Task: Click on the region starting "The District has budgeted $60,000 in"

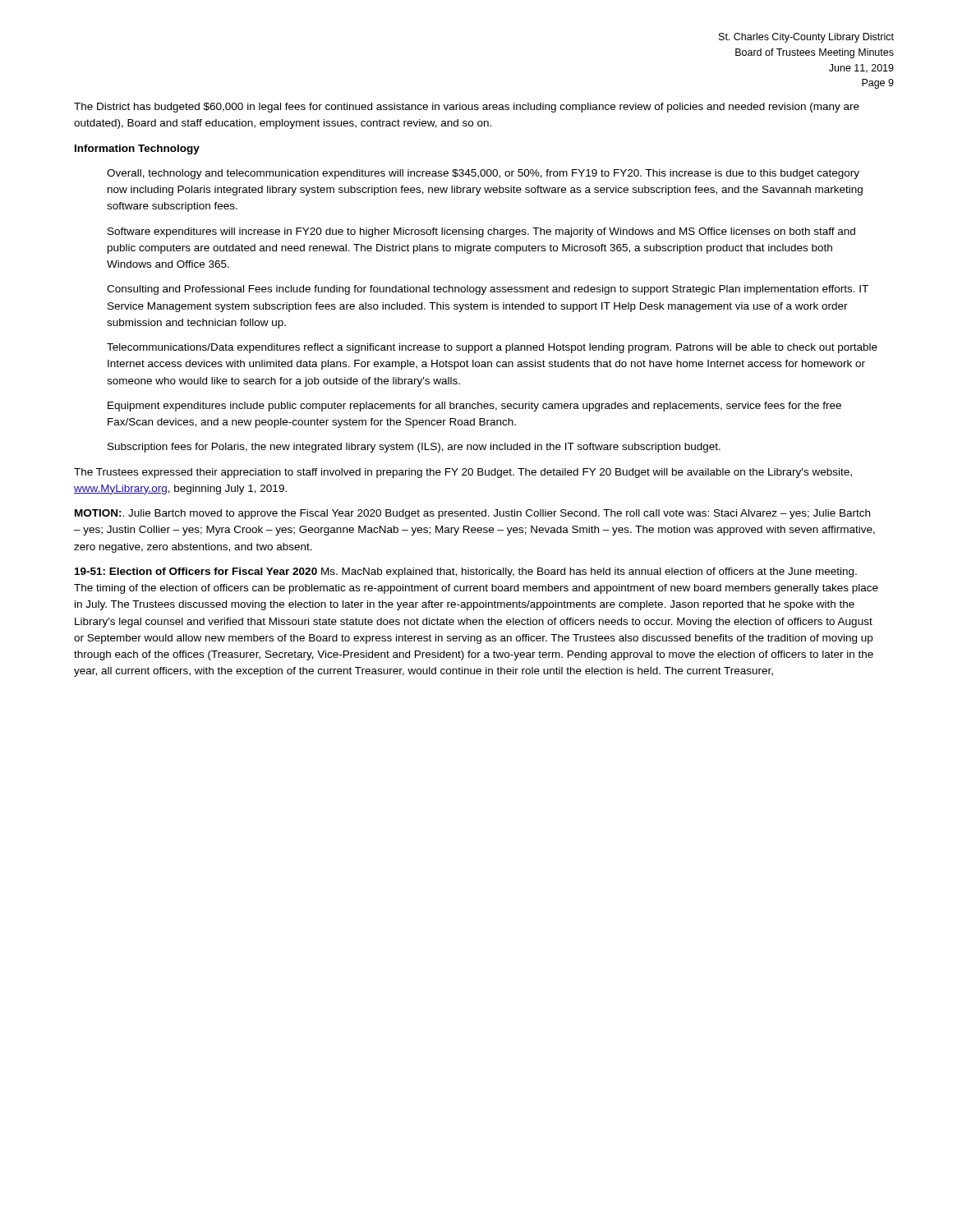Action: coord(476,115)
